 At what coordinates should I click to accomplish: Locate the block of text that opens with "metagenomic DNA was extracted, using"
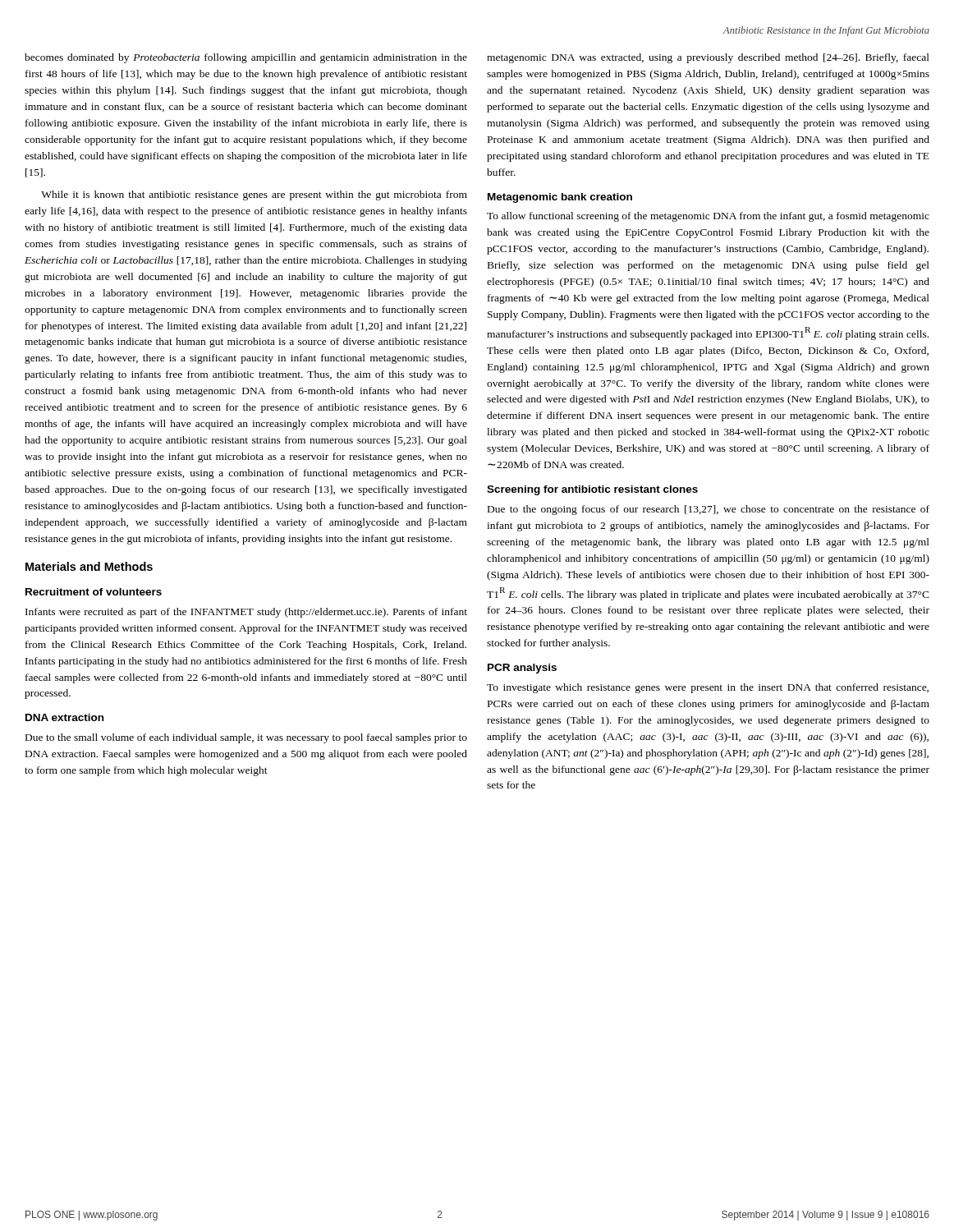point(708,115)
